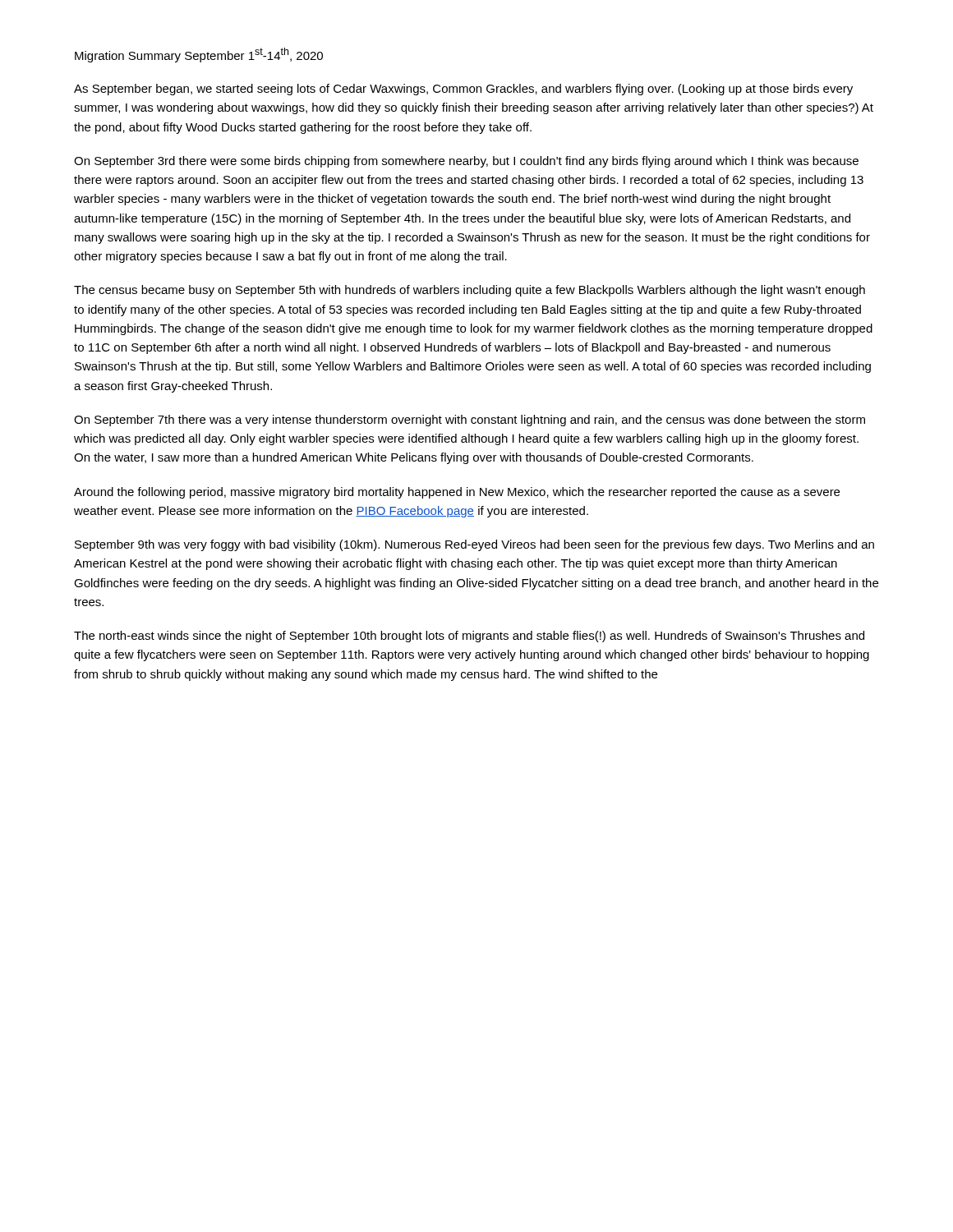Screen dimensions: 1232x953
Task: Locate the text block that reads "The census became busy on September"
Action: pyautogui.click(x=473, y=337)
